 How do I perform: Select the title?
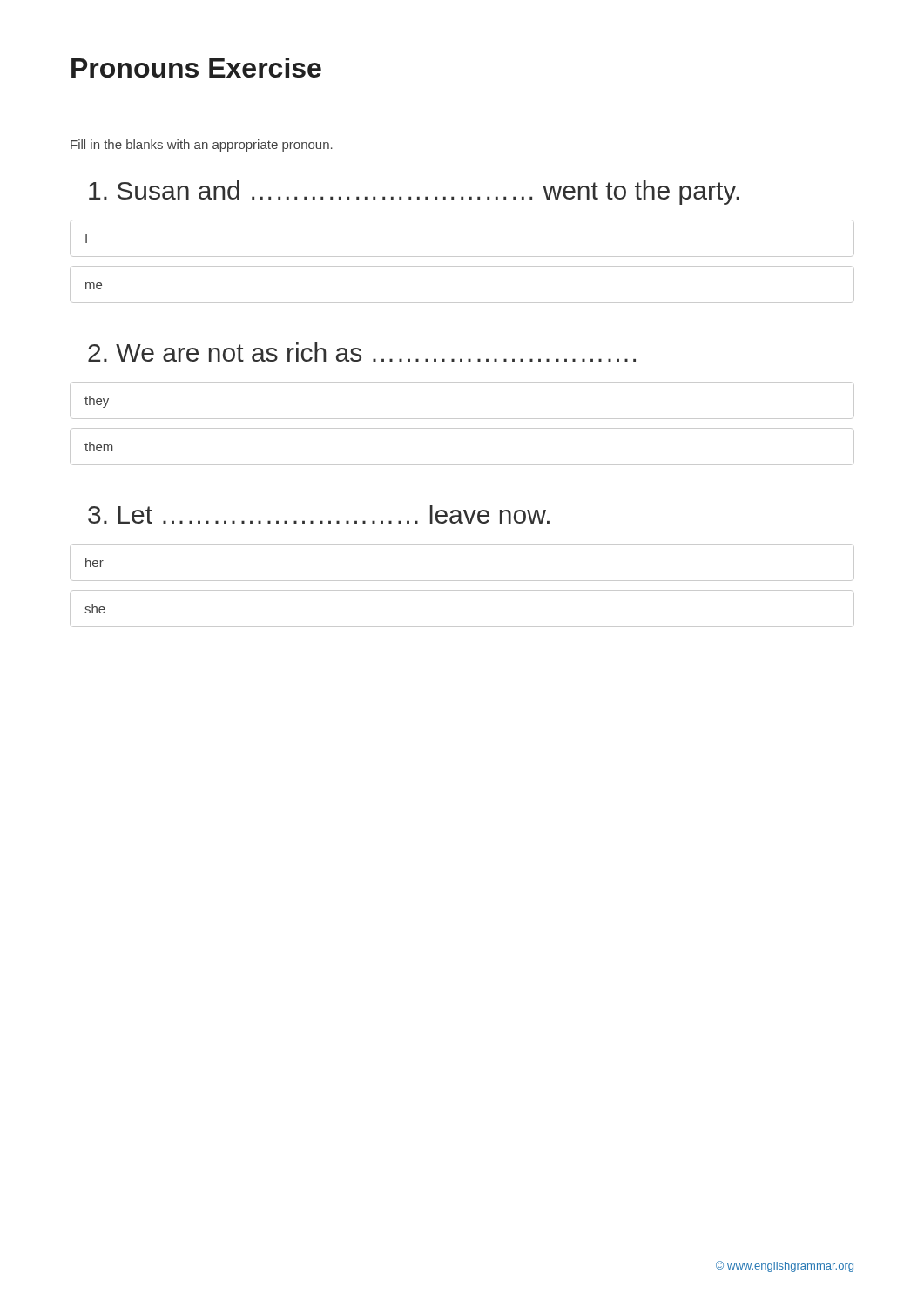point(196,68)
